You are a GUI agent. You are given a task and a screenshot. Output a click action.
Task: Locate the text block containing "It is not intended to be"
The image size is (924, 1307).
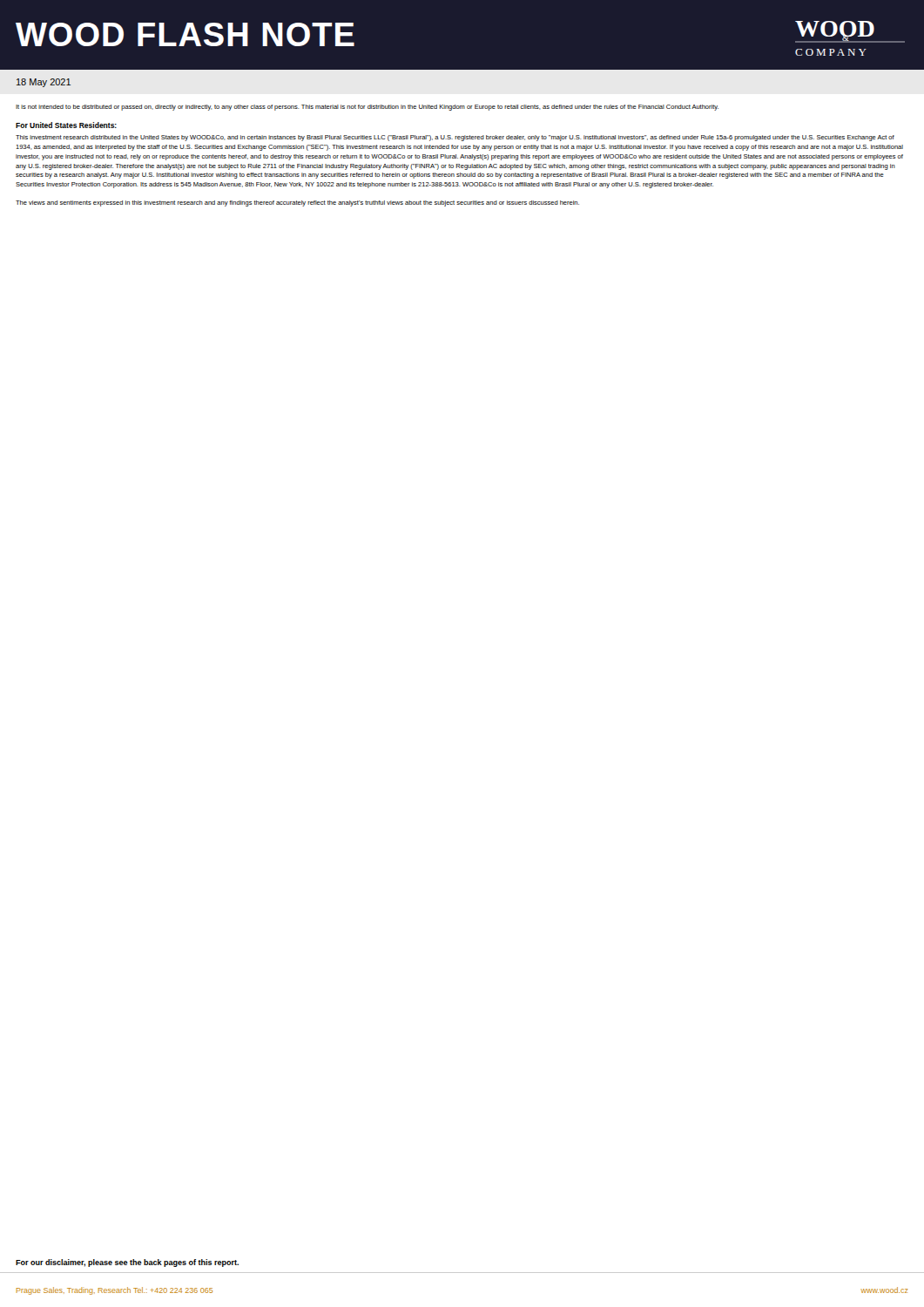point(367,107)
